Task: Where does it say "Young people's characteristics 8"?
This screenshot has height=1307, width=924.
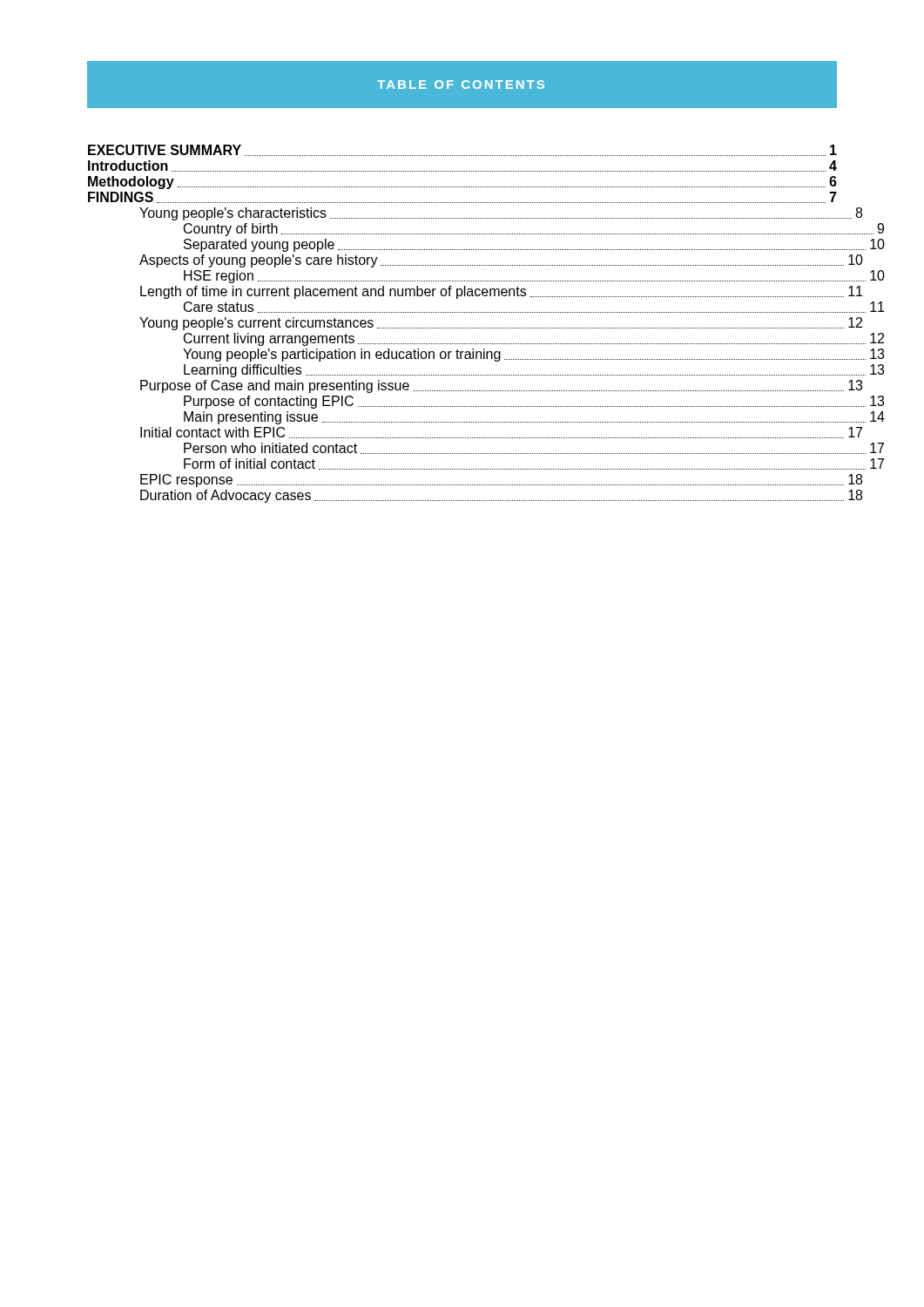Action: pyautogui.click(x=475, y=213)
